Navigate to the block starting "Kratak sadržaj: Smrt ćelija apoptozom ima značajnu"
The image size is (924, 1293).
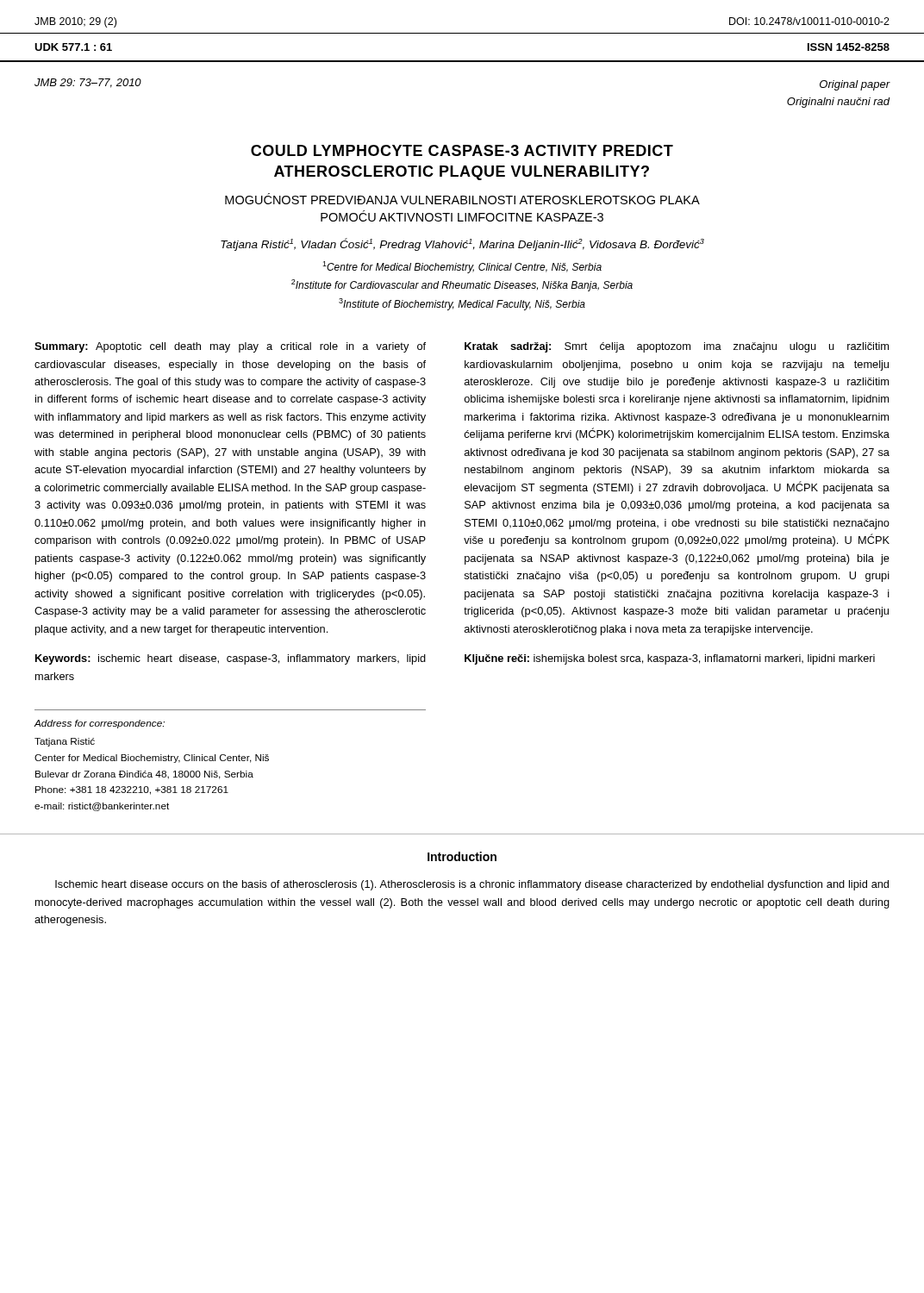coord(677,487)
